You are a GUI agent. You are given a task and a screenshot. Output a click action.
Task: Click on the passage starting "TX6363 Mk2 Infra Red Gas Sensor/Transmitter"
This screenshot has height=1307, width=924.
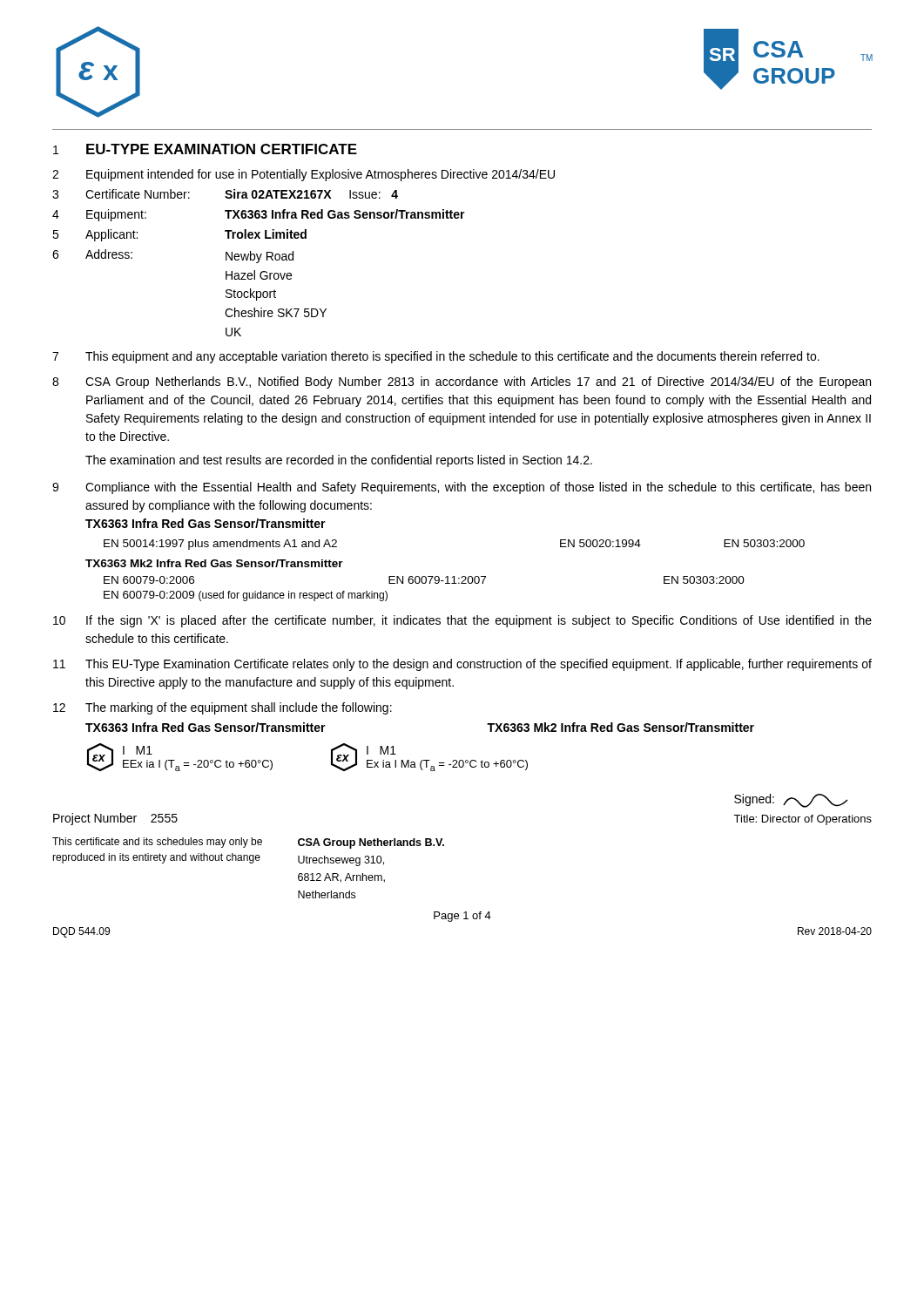tap(214, 564)
